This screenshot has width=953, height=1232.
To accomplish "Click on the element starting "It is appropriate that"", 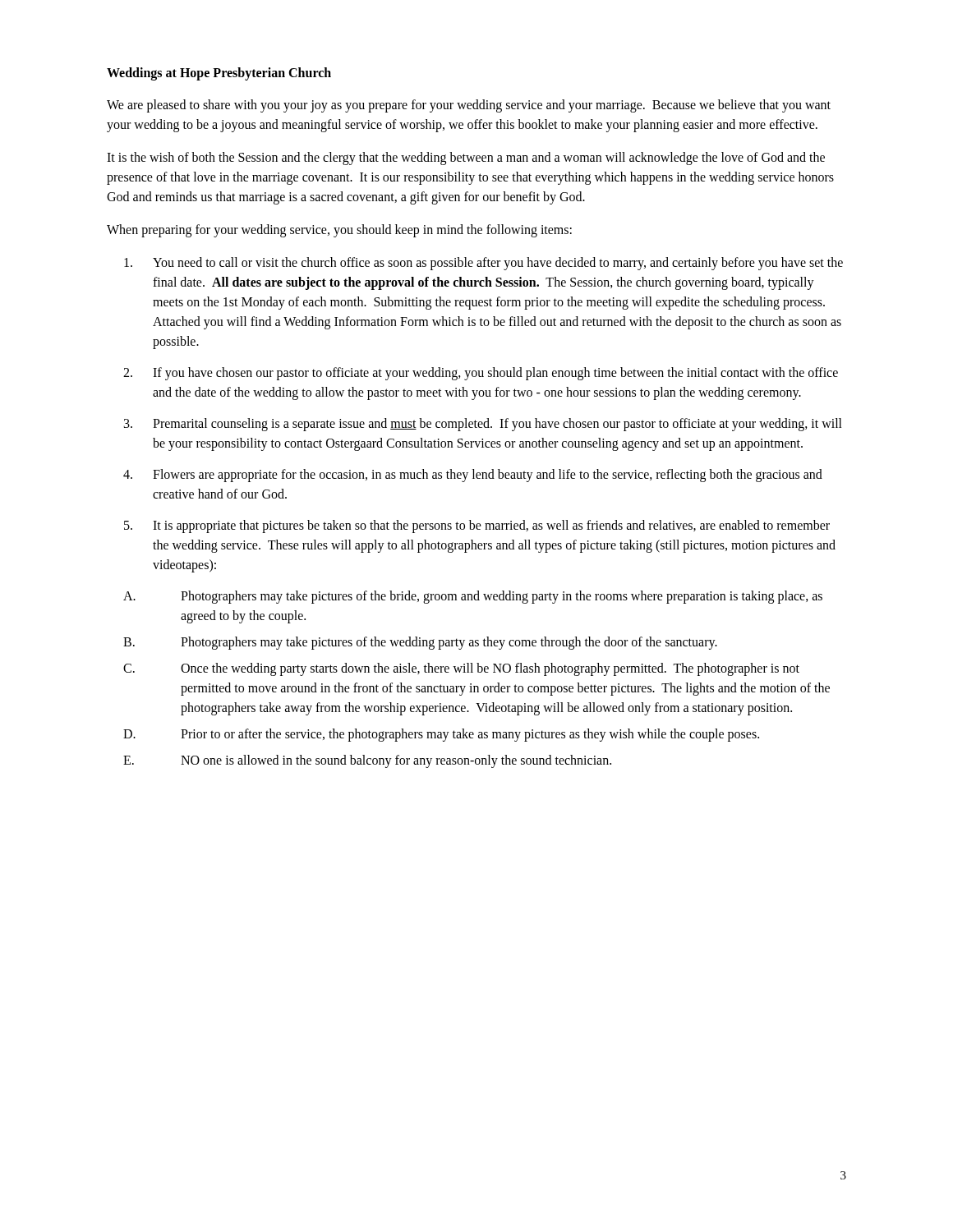I will click(x=499, y=545).
